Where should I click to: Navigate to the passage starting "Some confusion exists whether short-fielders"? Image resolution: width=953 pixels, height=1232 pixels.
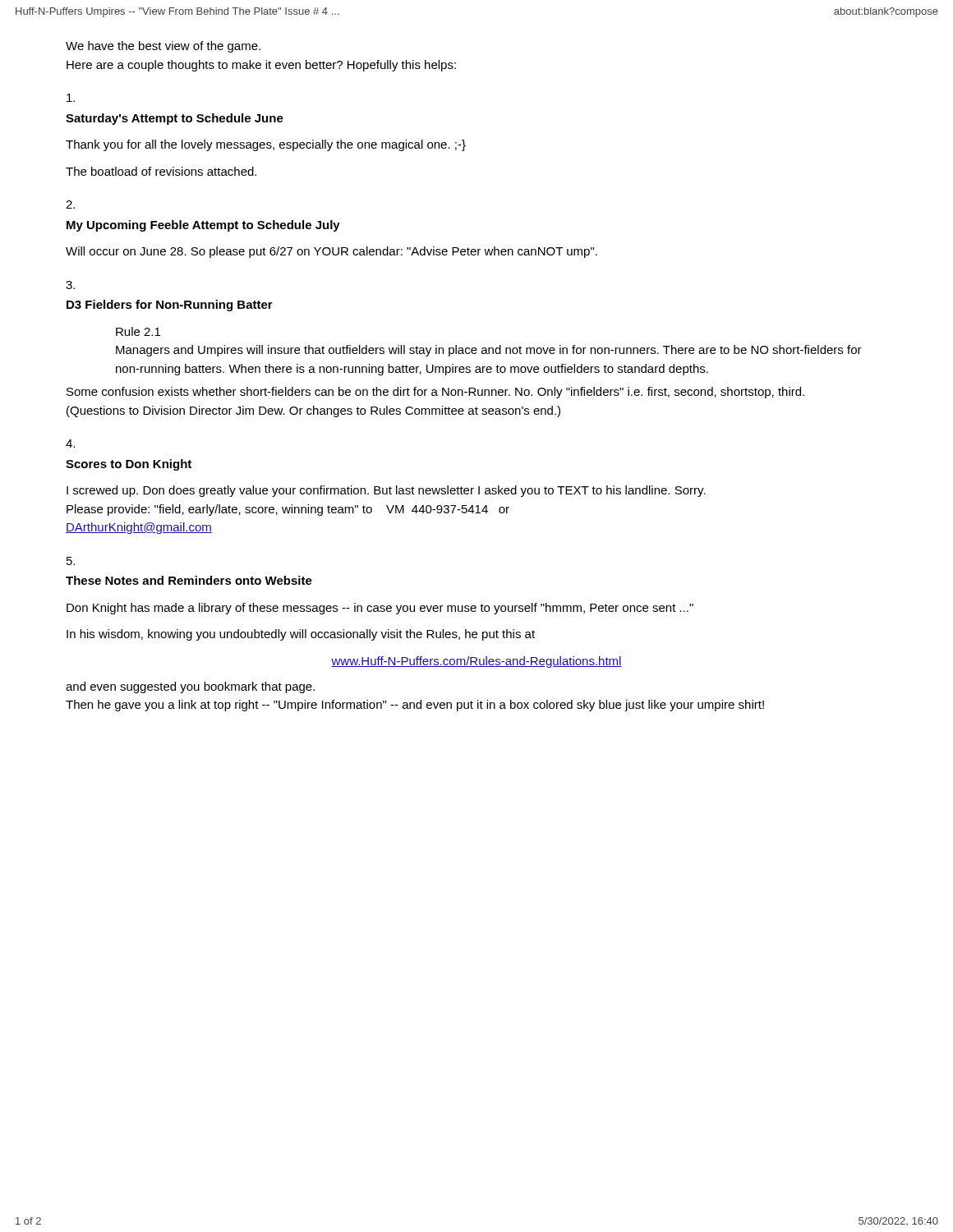(436, 401)
